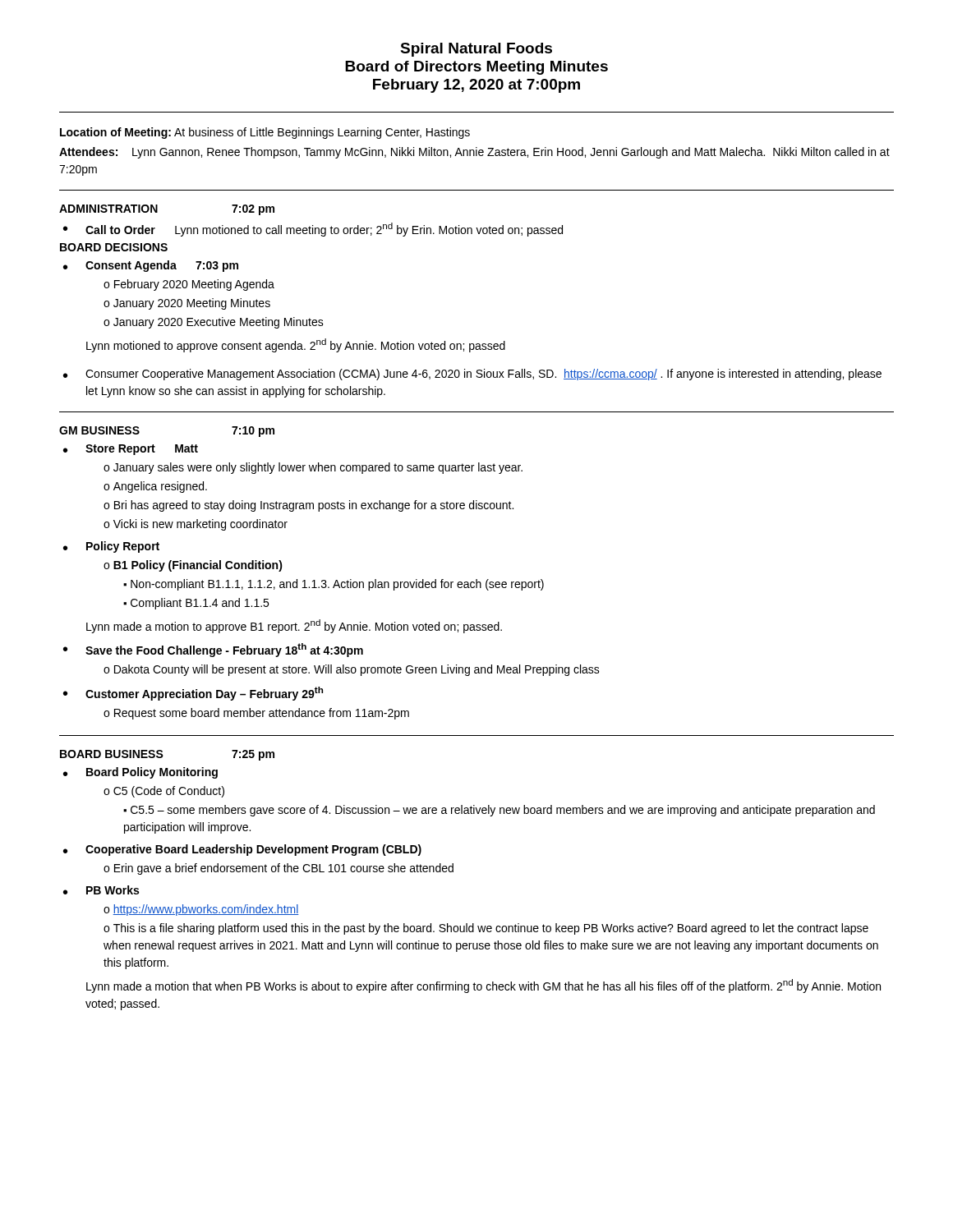
Task: Locate the list item containing "• Call to Order Lynn motioned to"
Action: coord(476,229)
